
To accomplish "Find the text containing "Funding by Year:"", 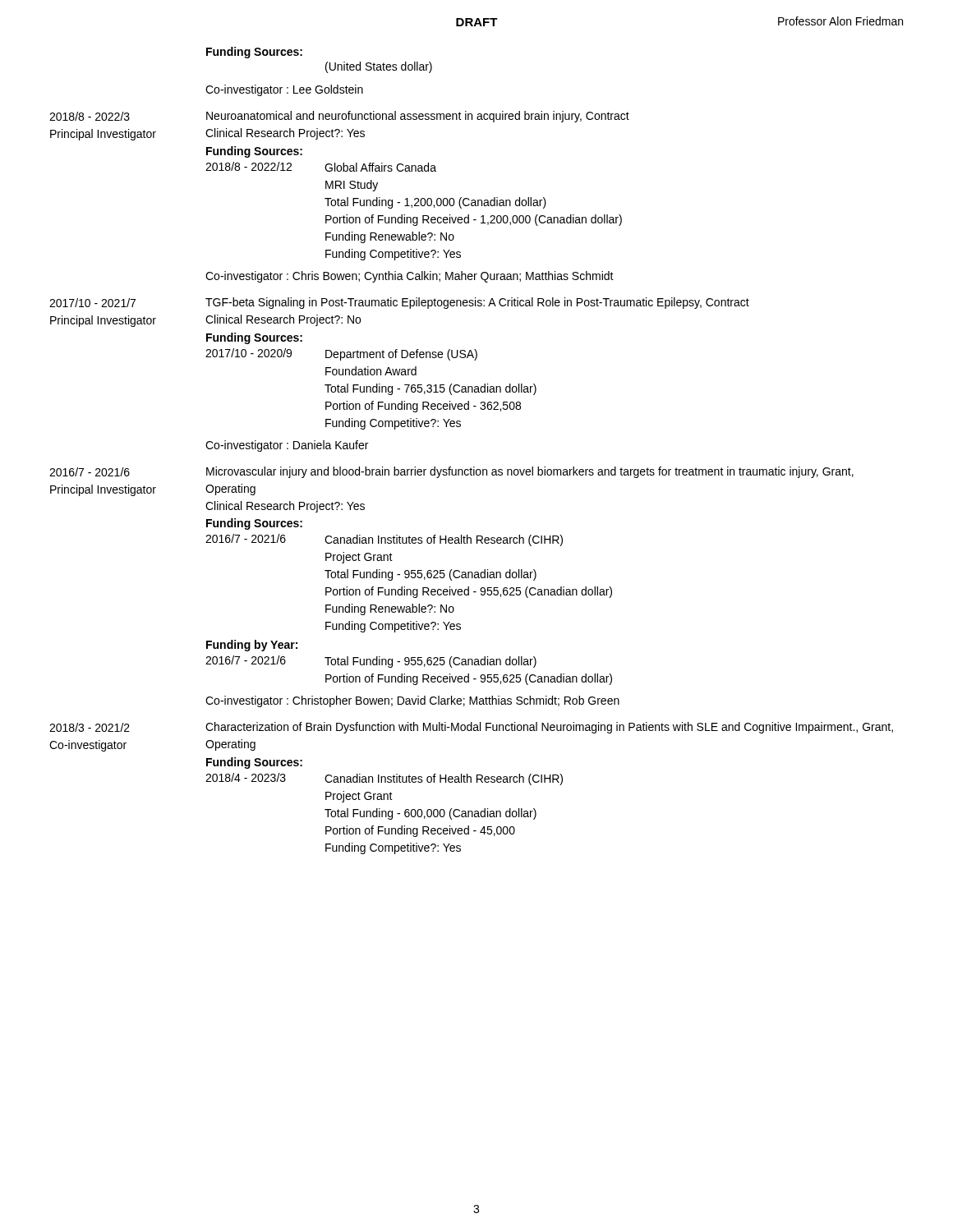I will coord(252,645).
